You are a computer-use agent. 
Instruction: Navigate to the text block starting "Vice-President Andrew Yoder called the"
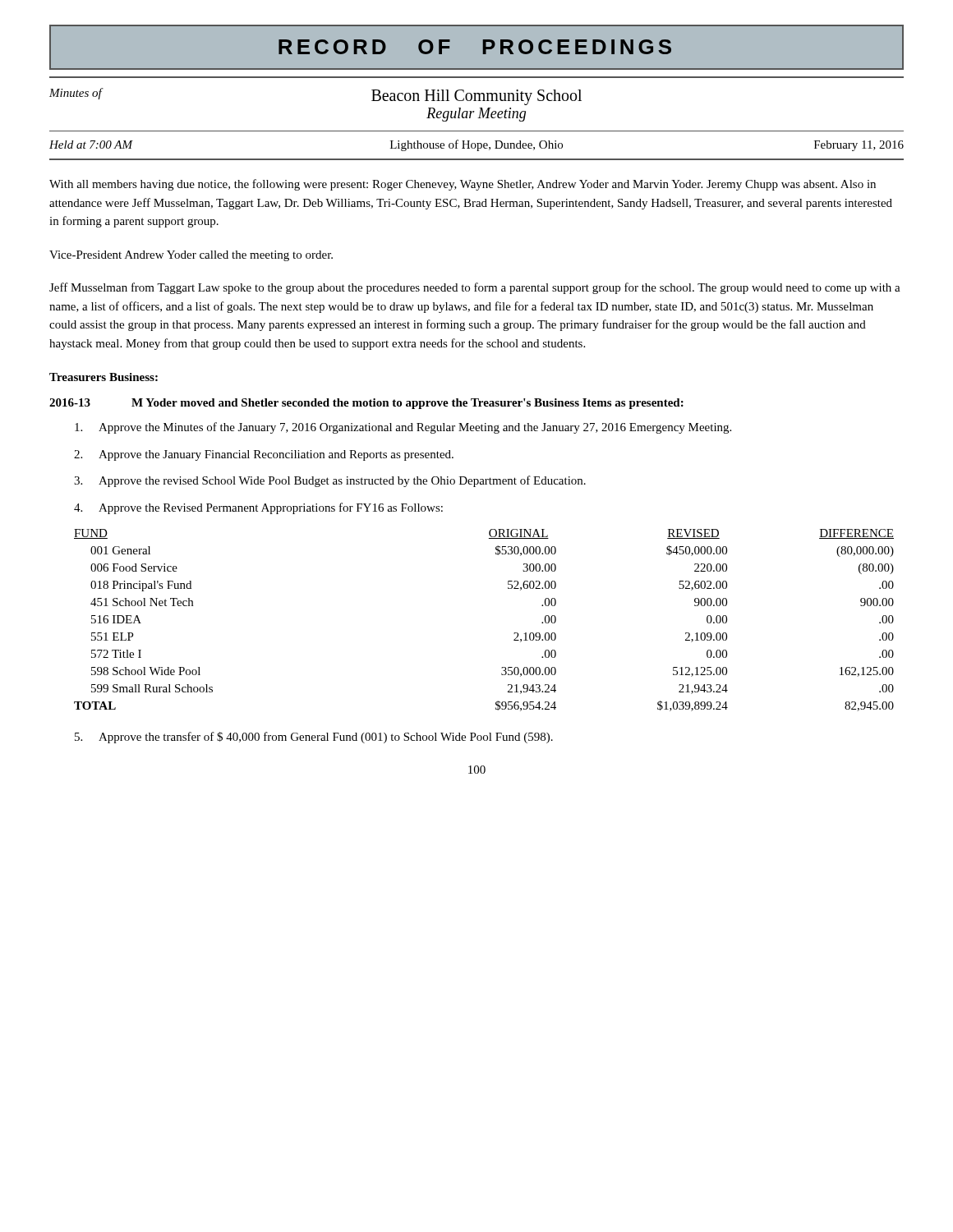(191, 256)
